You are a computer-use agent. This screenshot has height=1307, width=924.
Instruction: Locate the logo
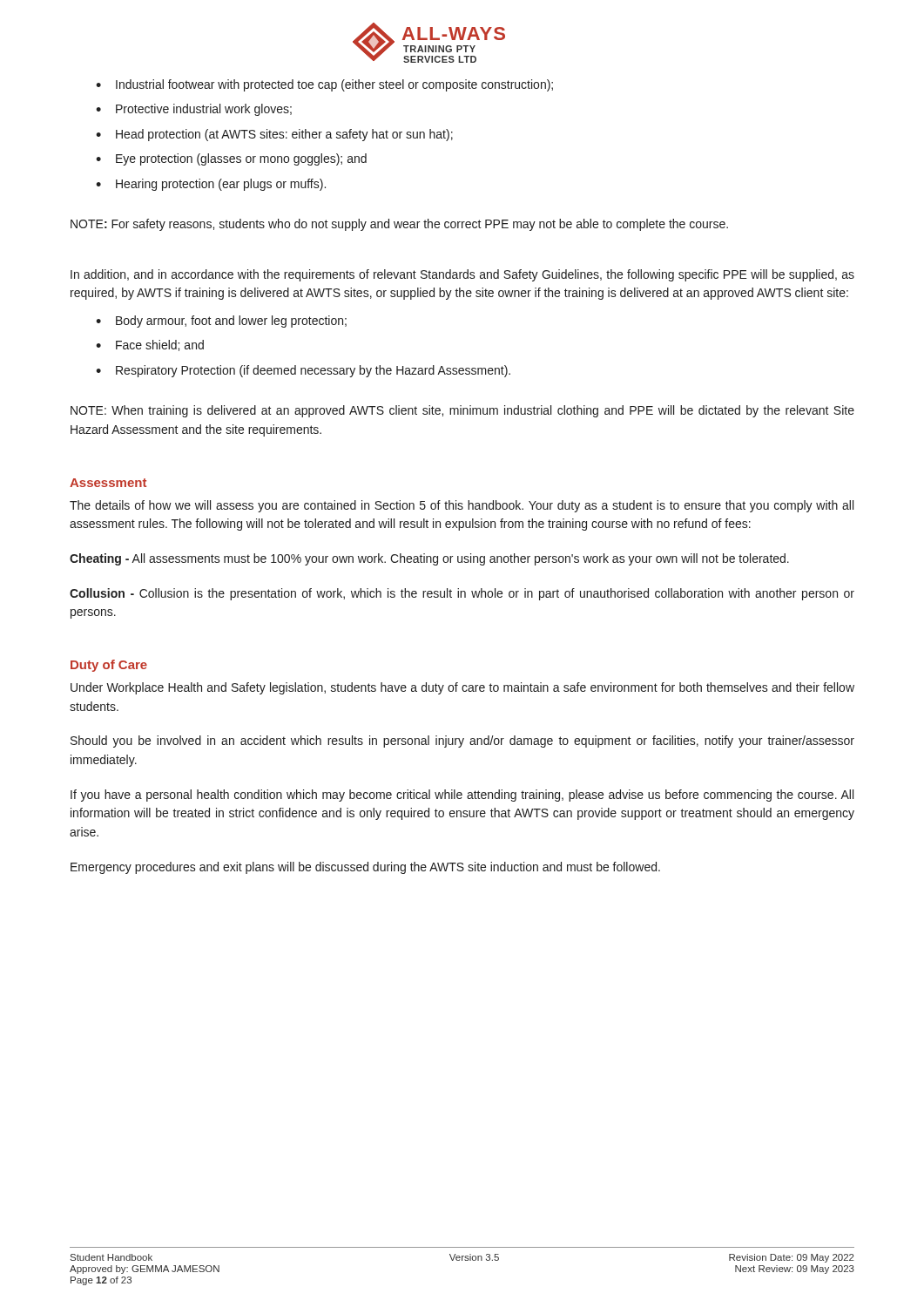click(462, 34)
